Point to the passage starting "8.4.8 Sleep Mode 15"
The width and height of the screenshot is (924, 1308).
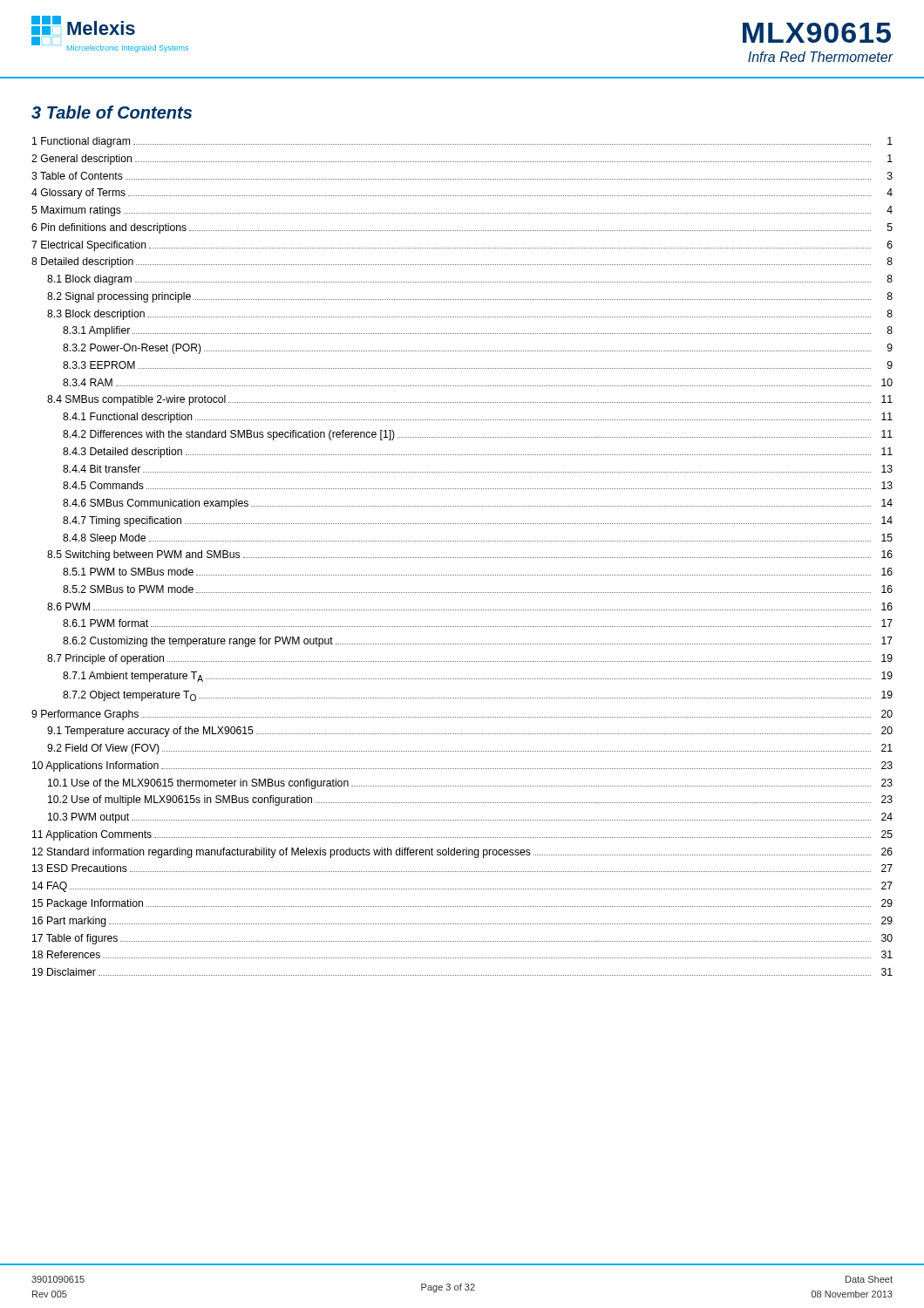coord(478,538)
